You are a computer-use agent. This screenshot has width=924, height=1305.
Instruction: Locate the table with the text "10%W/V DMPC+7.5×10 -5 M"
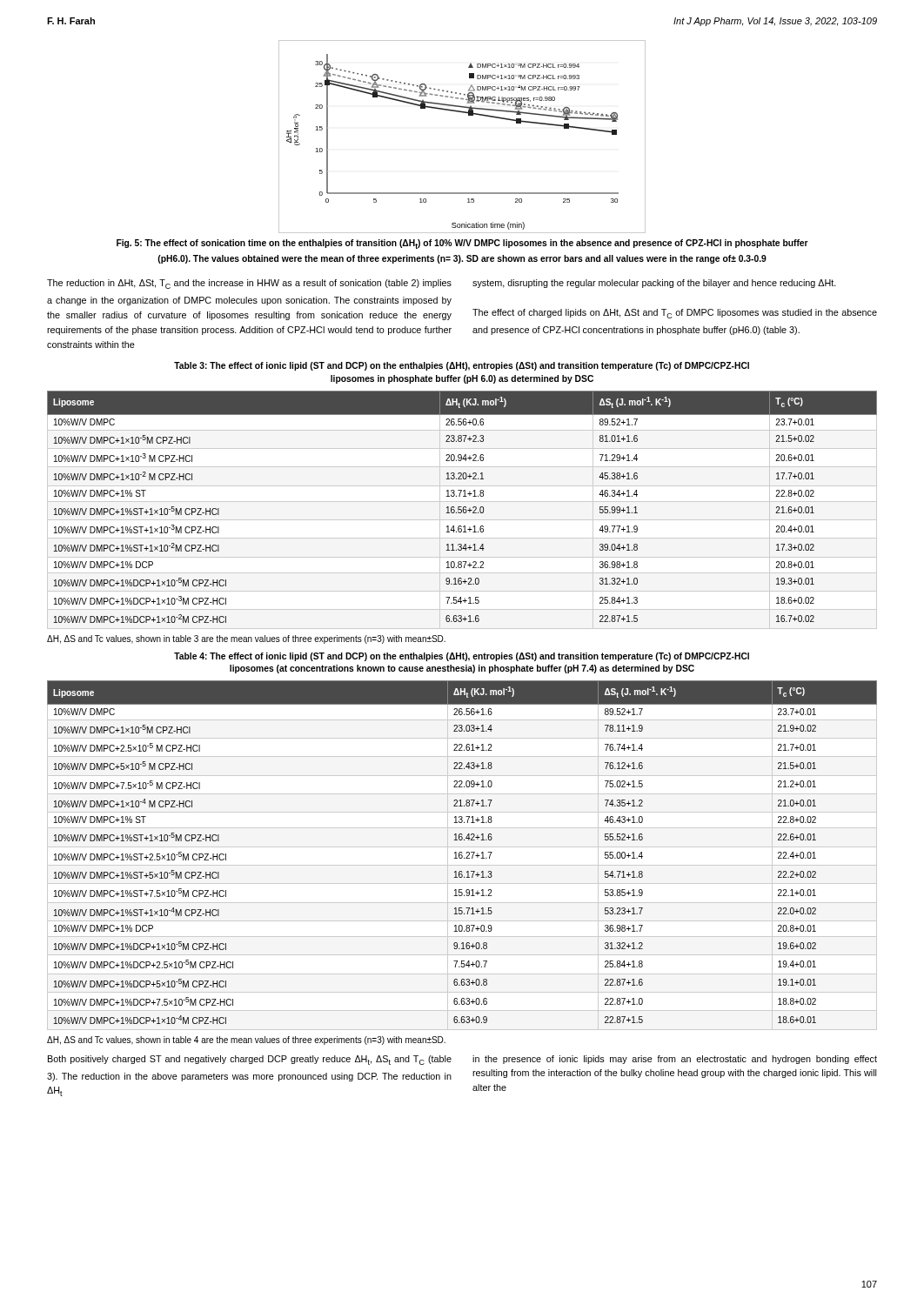[462, 855]
